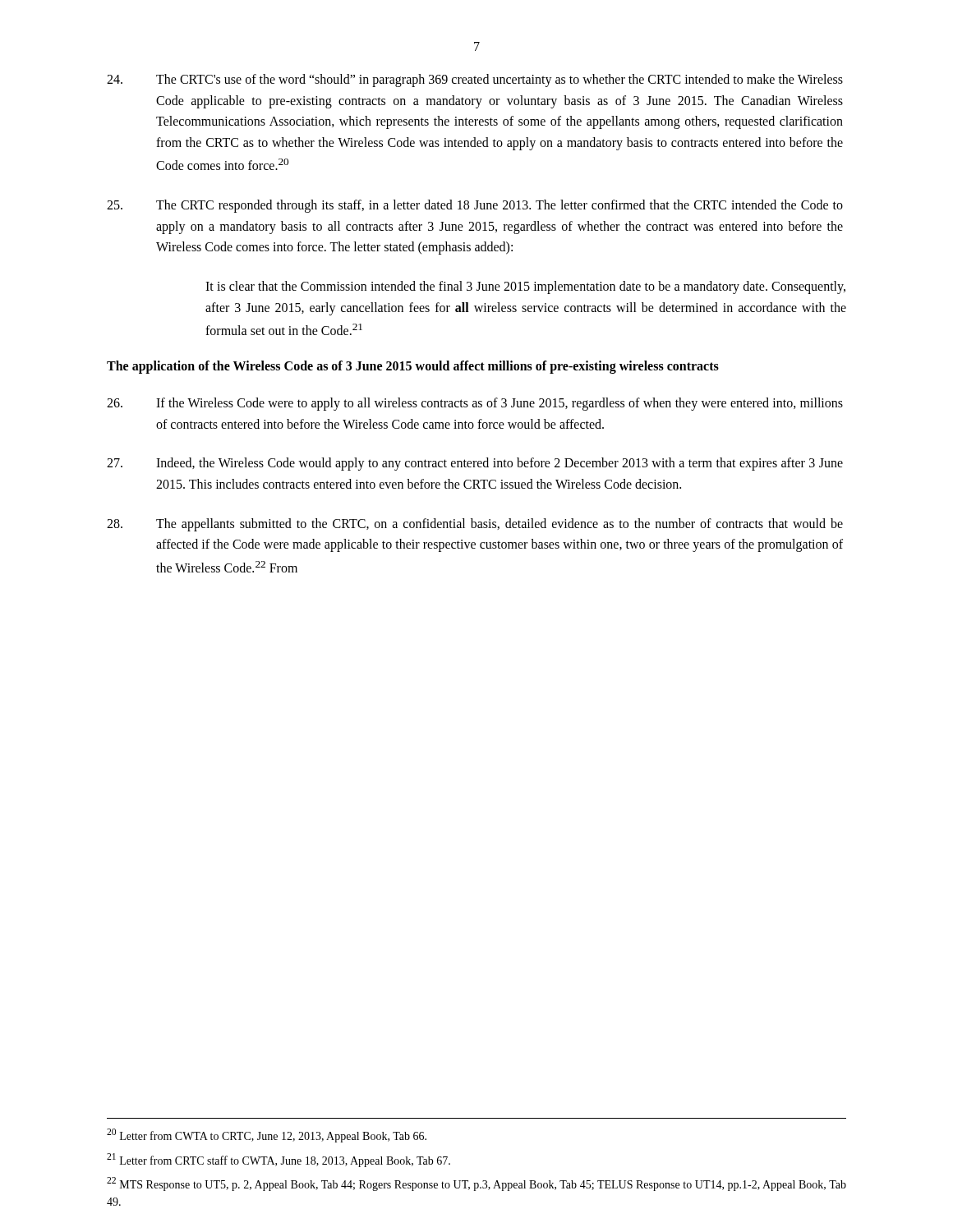Image resolution: width=953 pixels, height=1232 pixels.
Task: Find the text block with the text "Indeed, the Wireless Code"
Action: (x=475, y=474)
